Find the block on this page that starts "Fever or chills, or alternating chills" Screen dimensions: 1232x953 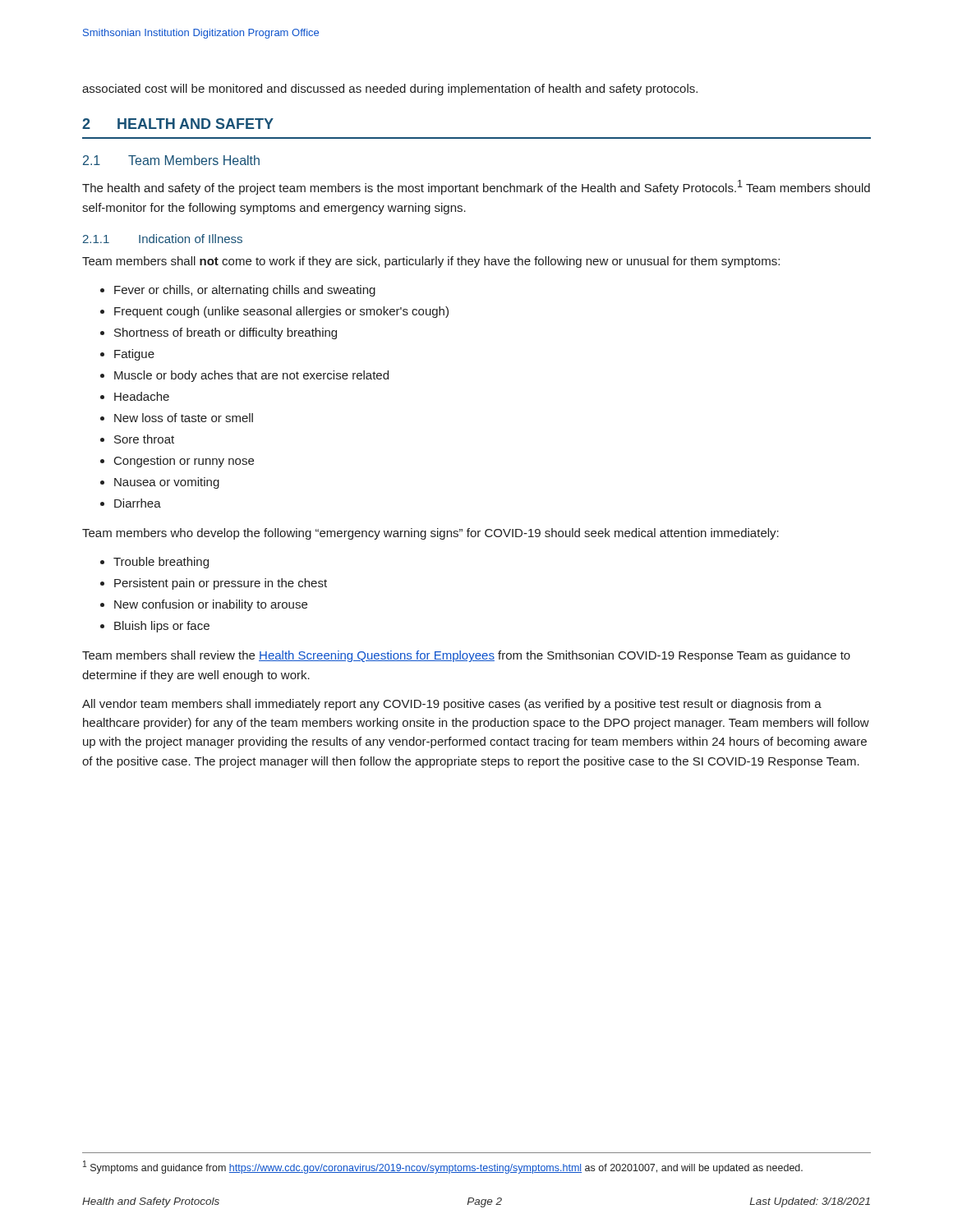pos(238,291)
